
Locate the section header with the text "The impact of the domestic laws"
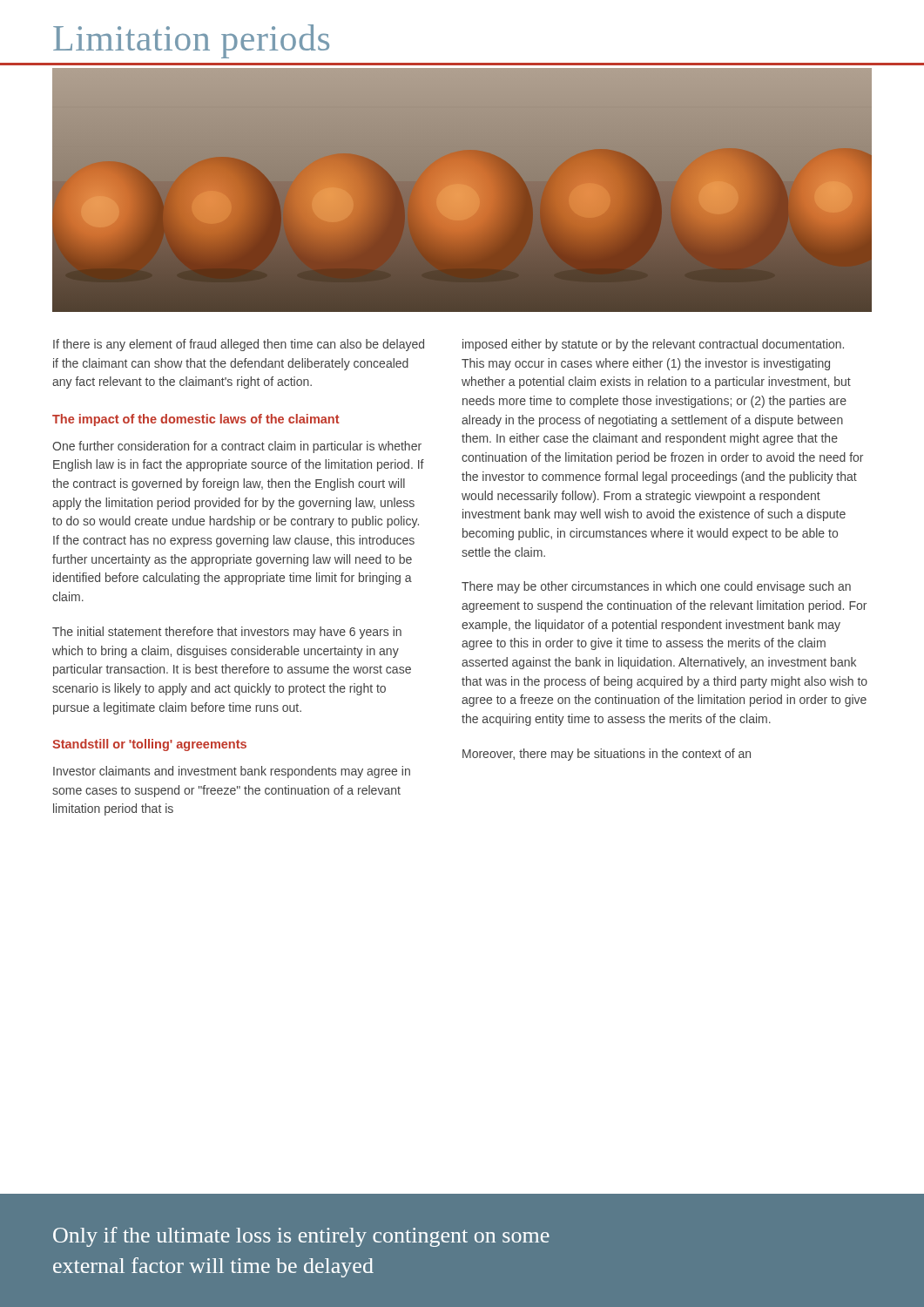tap(196, 419)
